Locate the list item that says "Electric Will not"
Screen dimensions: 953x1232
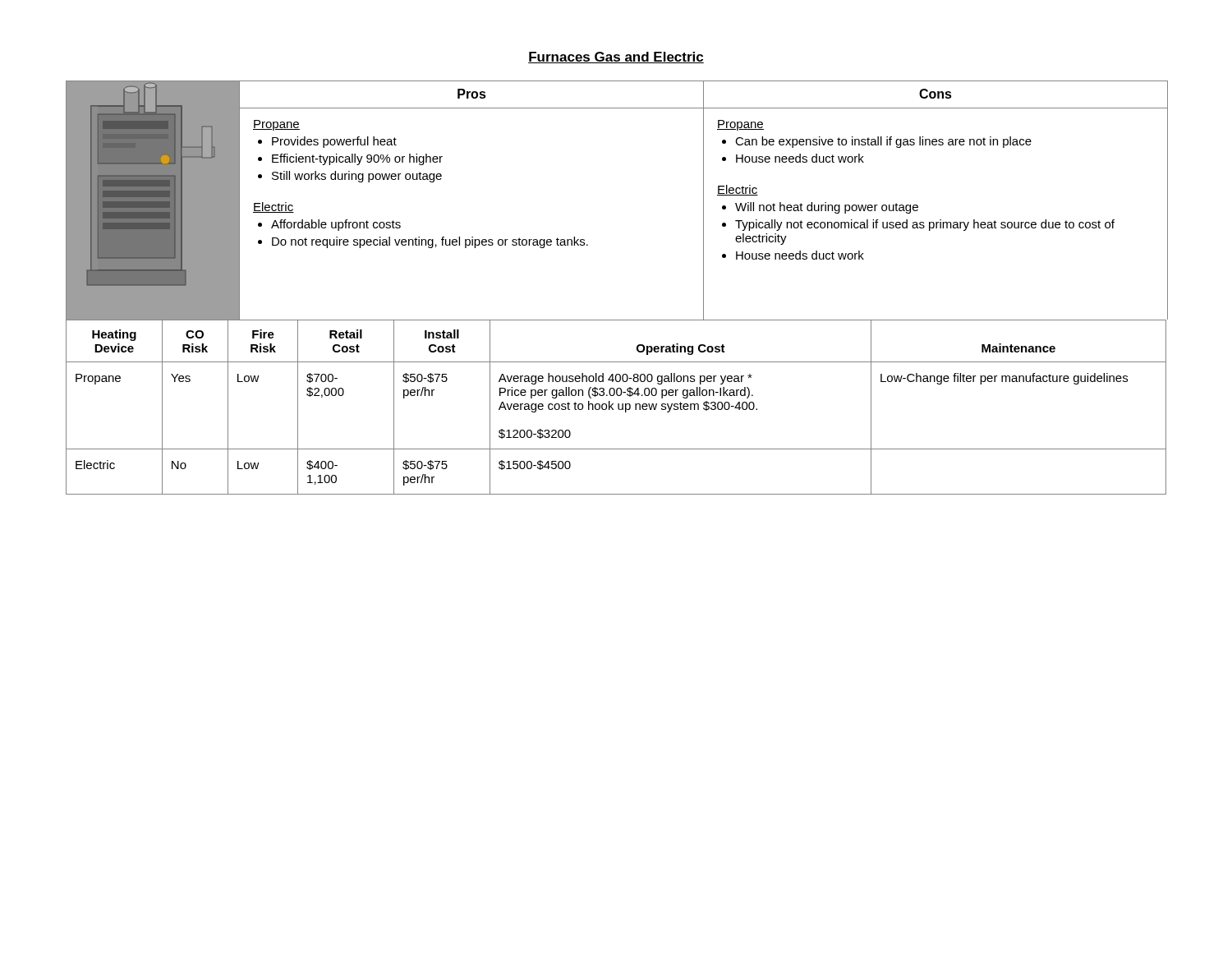click(x=936, y=222)
